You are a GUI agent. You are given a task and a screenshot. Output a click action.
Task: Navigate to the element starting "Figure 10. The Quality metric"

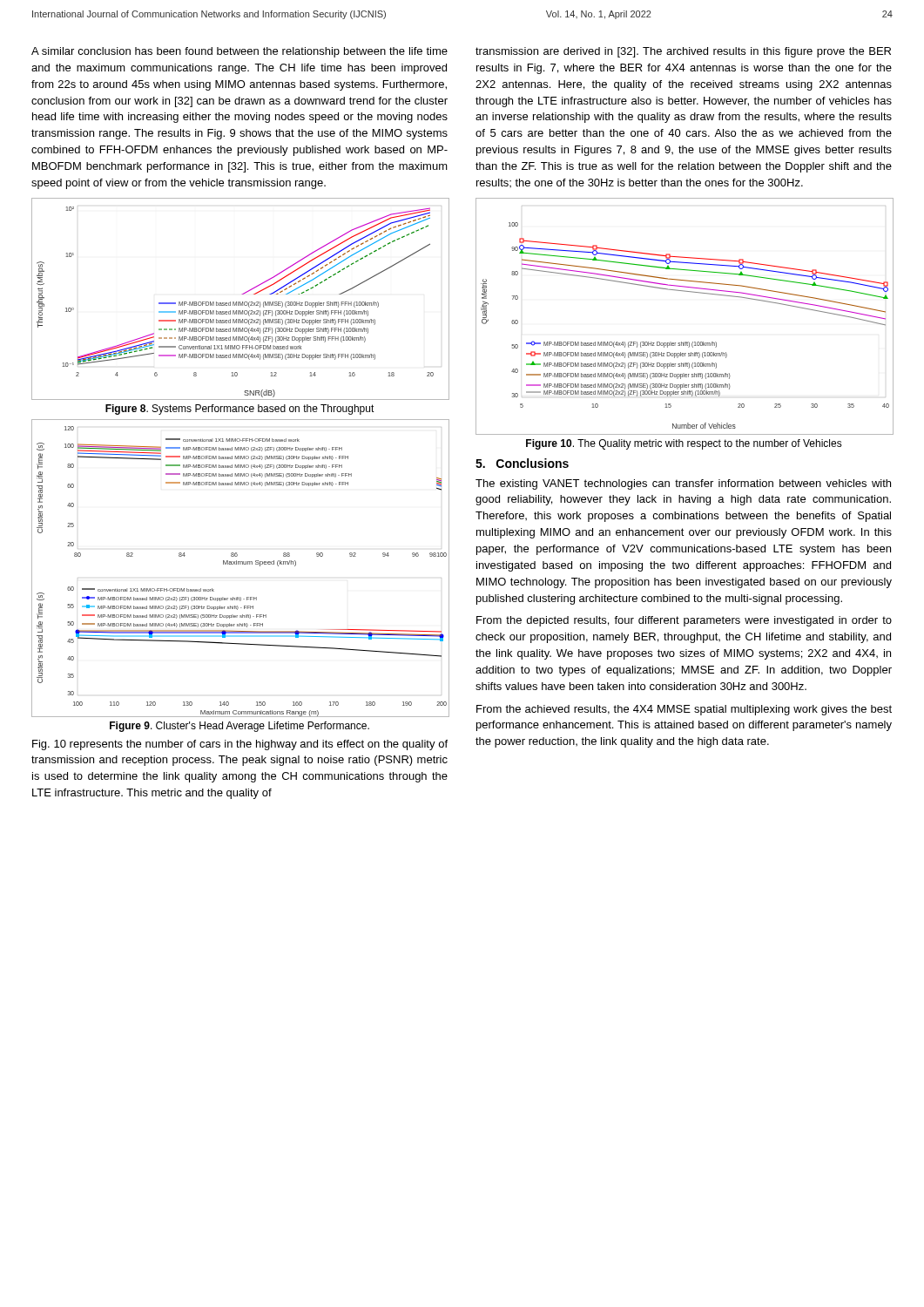pos(684,443)
